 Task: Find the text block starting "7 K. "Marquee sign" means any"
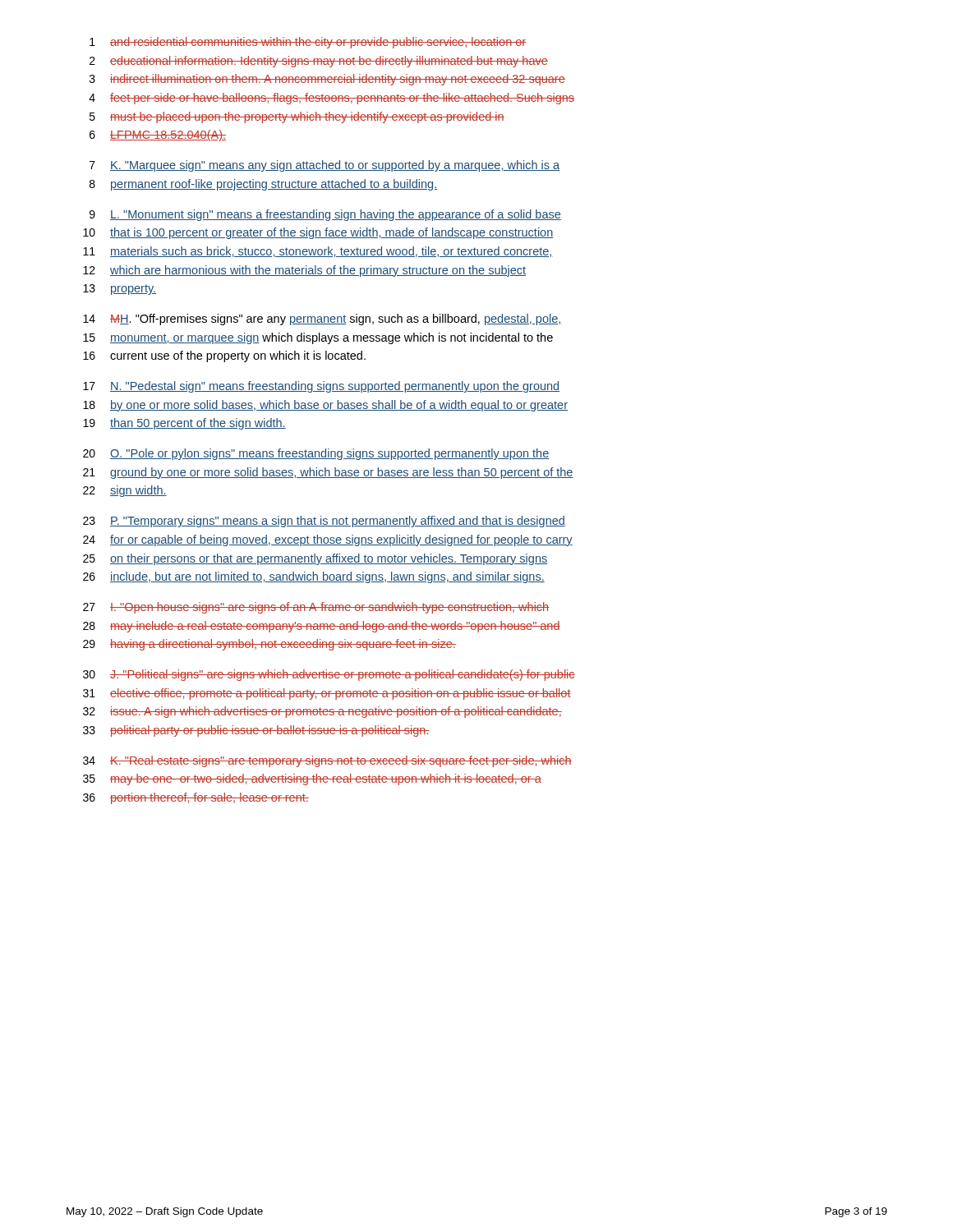pos(476,166)
